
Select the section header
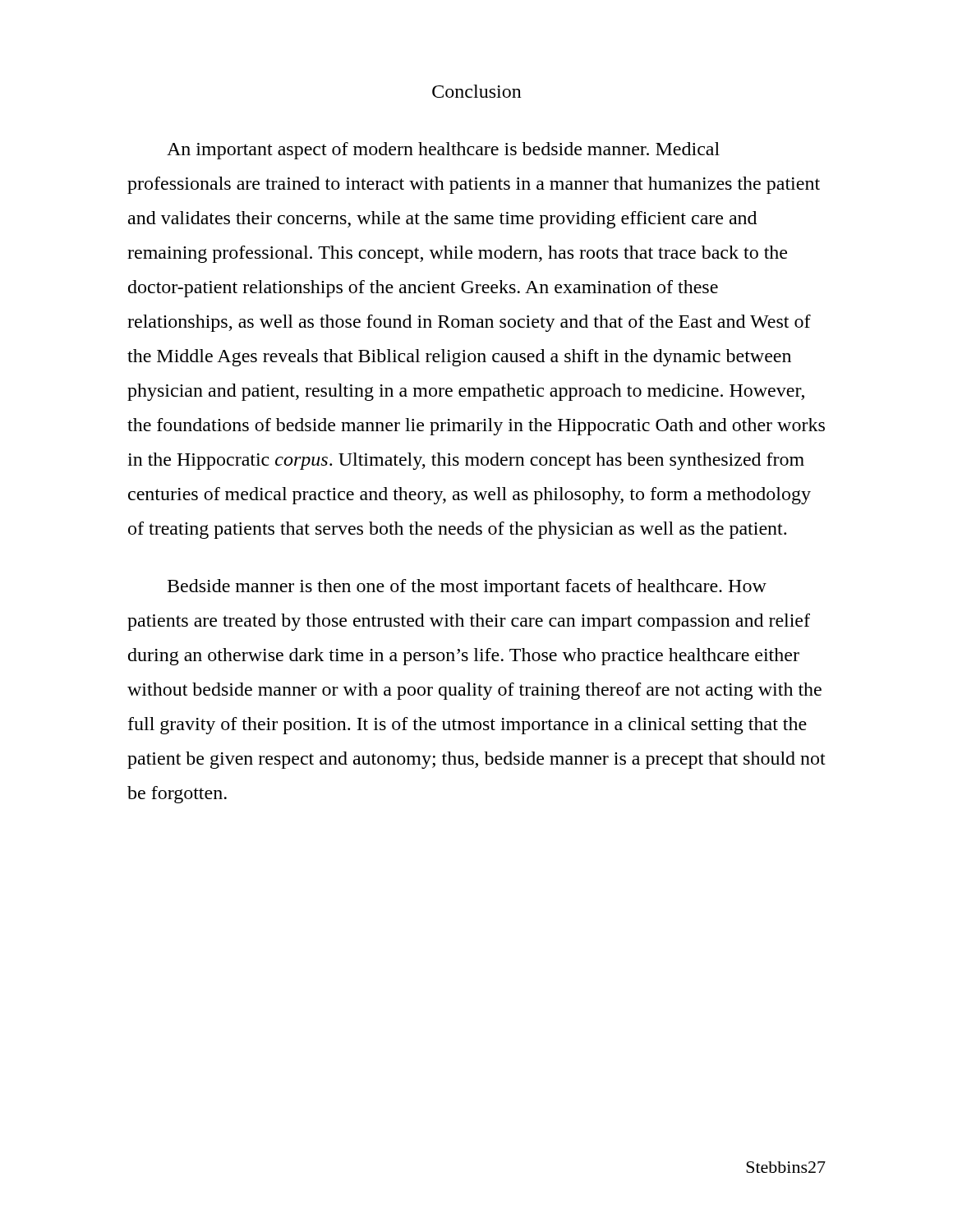[x=476, y=91]
